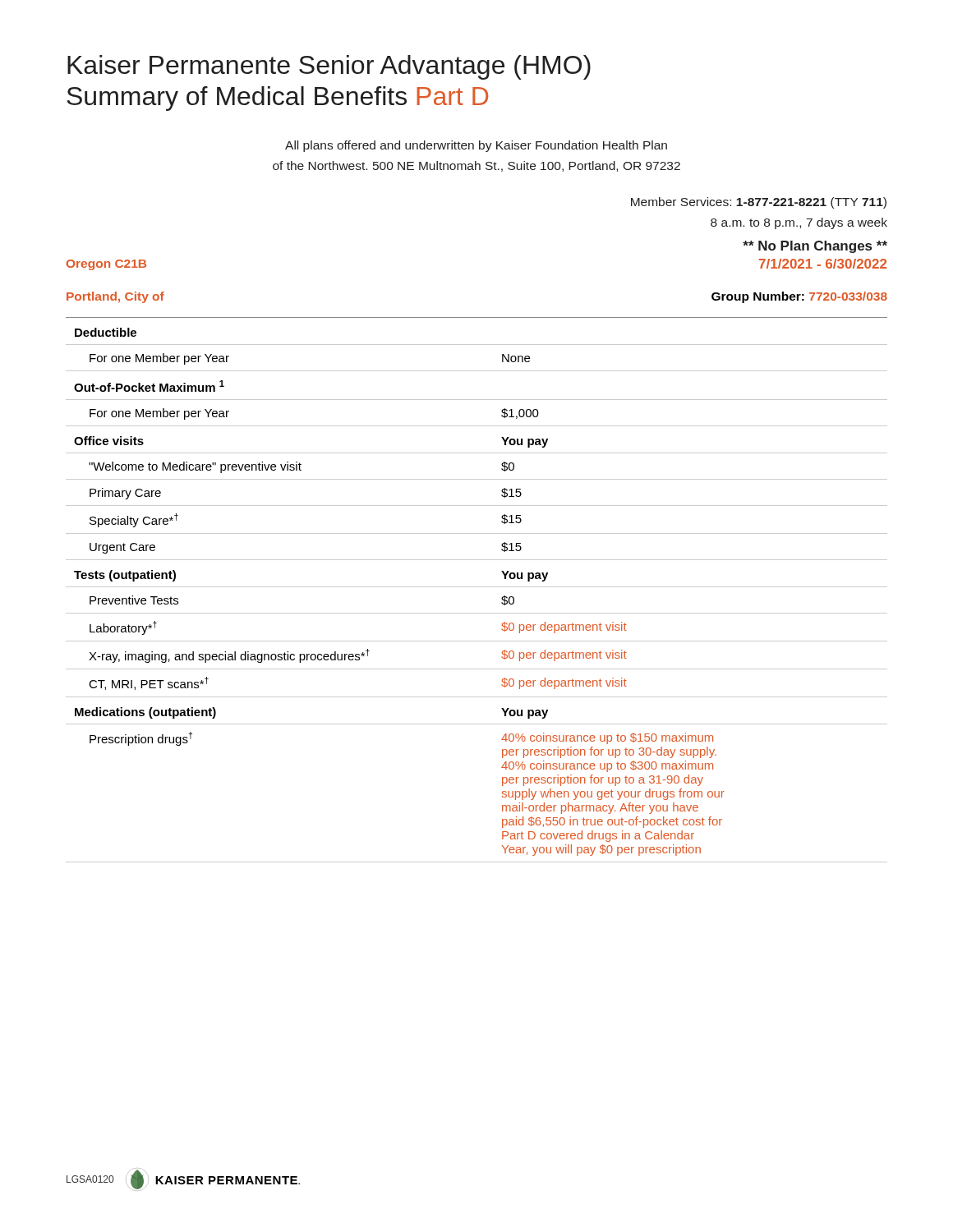Select the table

tap(476, 590)
